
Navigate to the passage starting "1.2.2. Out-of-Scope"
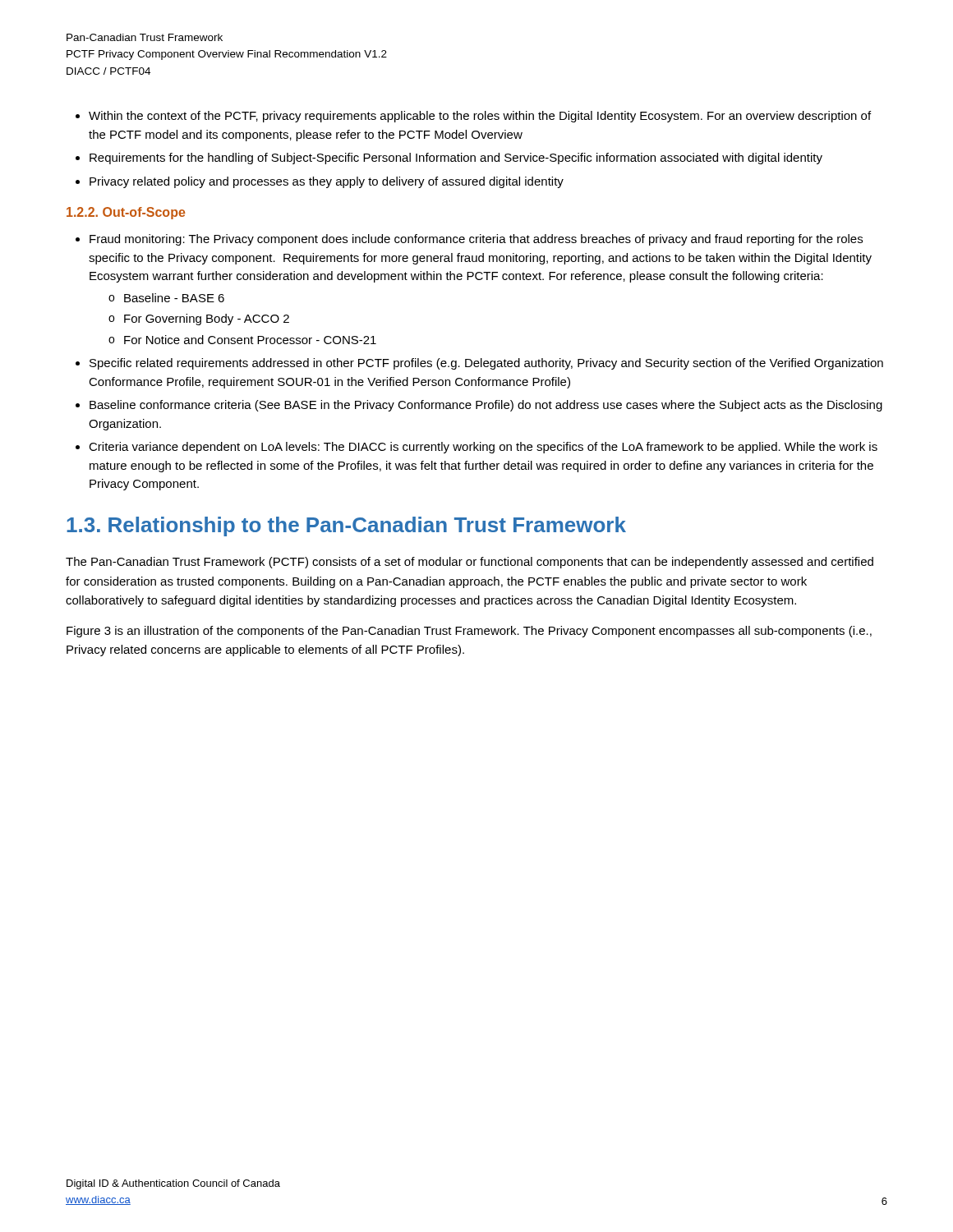[126, 212]
